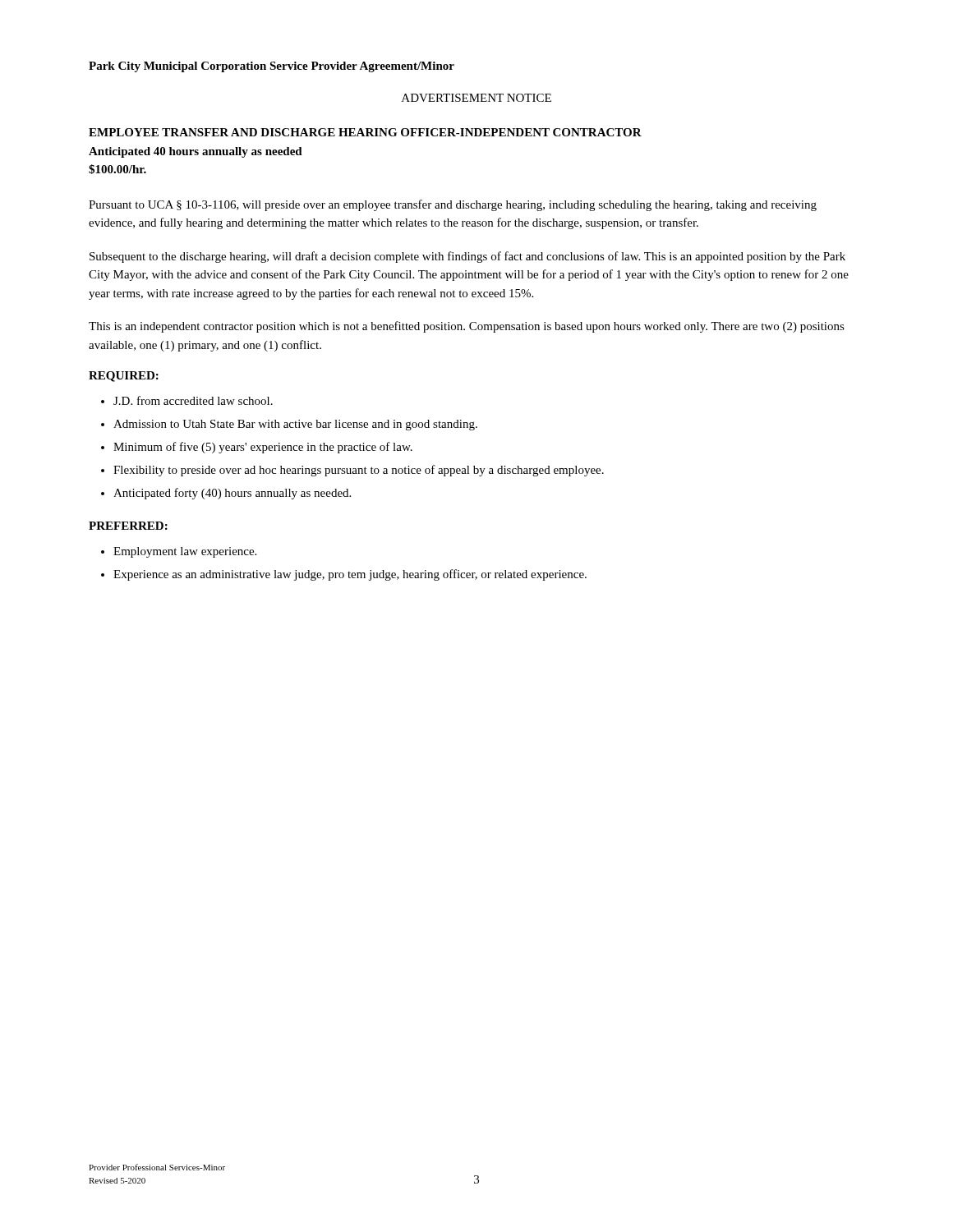Viewport: 953px width, 1232px height.
Task: Select the list item with the text "Flexibility to preside over ad hoc hearings"
Action: [476, 470]
